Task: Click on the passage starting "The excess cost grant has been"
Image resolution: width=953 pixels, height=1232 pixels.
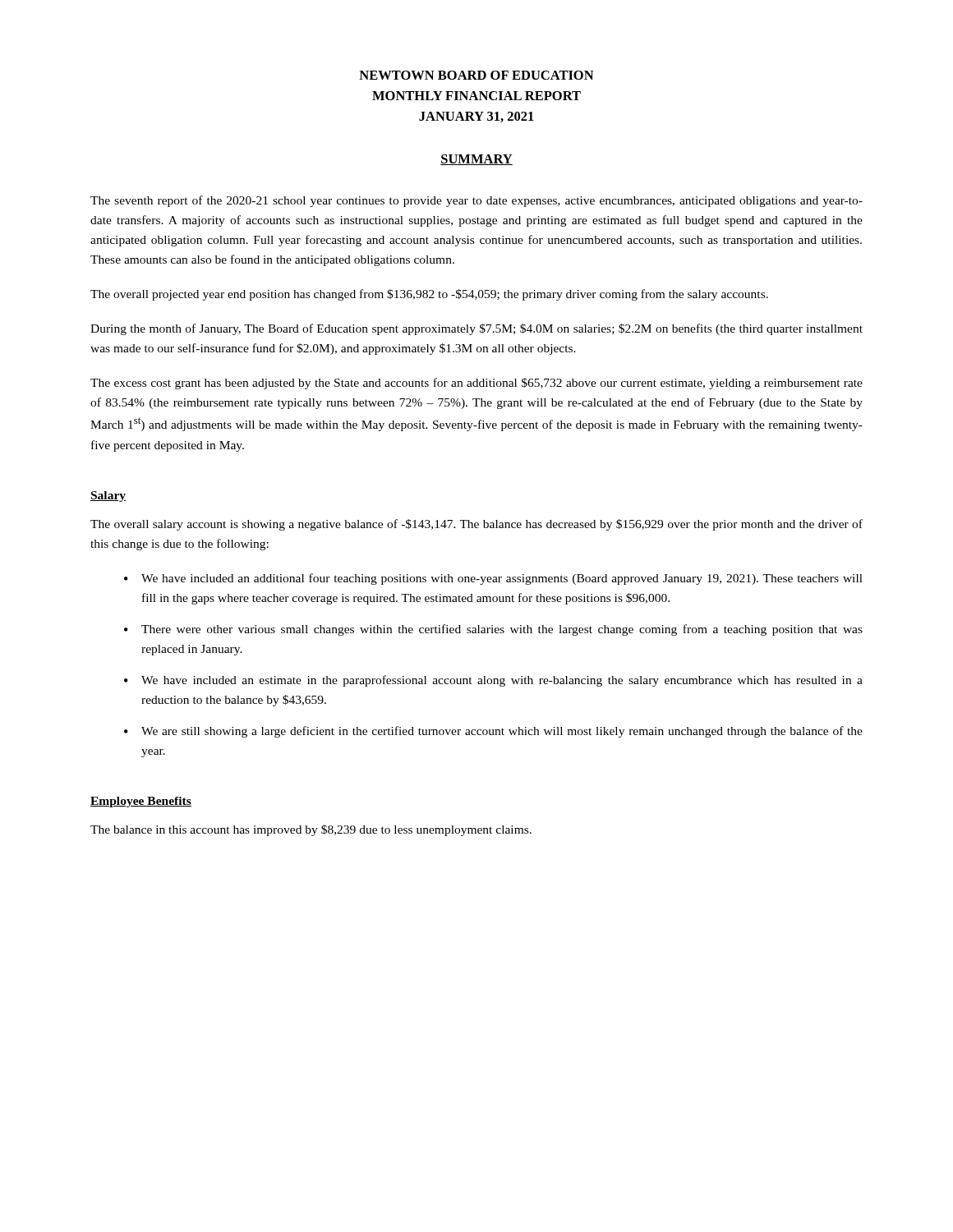Action: pos(476,414)
